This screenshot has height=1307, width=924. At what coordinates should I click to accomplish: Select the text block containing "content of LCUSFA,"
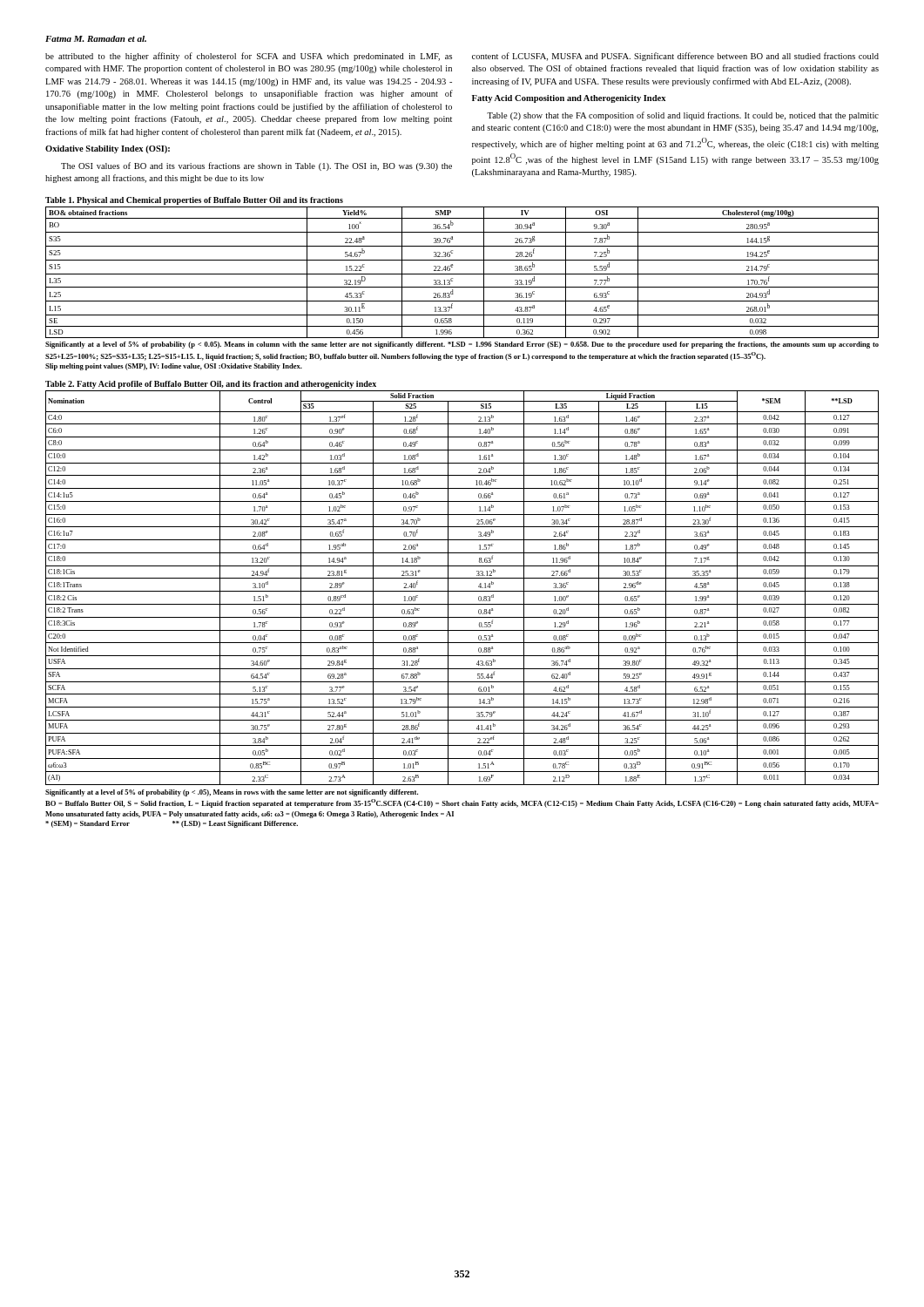pyautogui.click(x=675, y=69)
